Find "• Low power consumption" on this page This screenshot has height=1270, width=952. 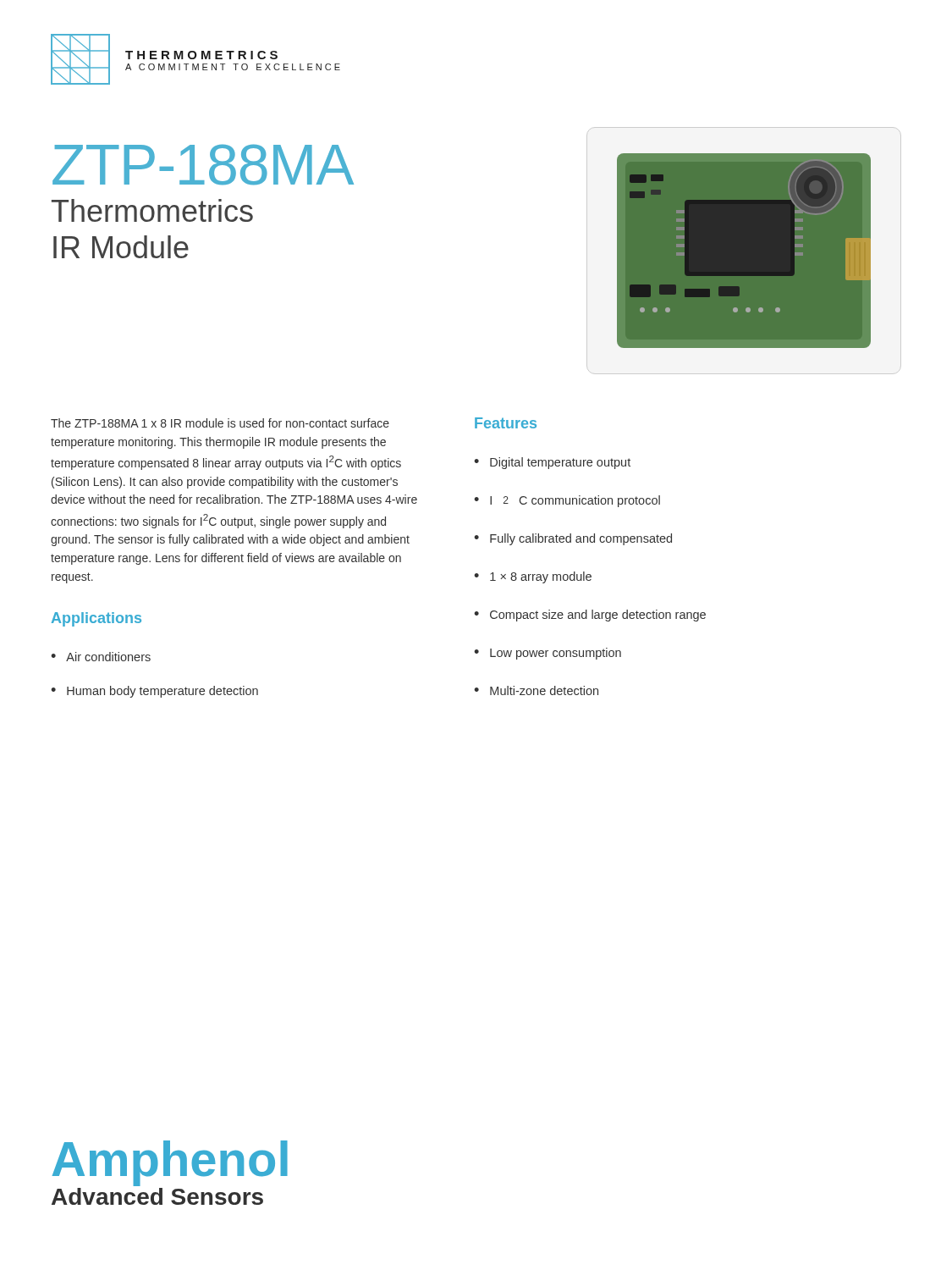(x=548, y=652)
